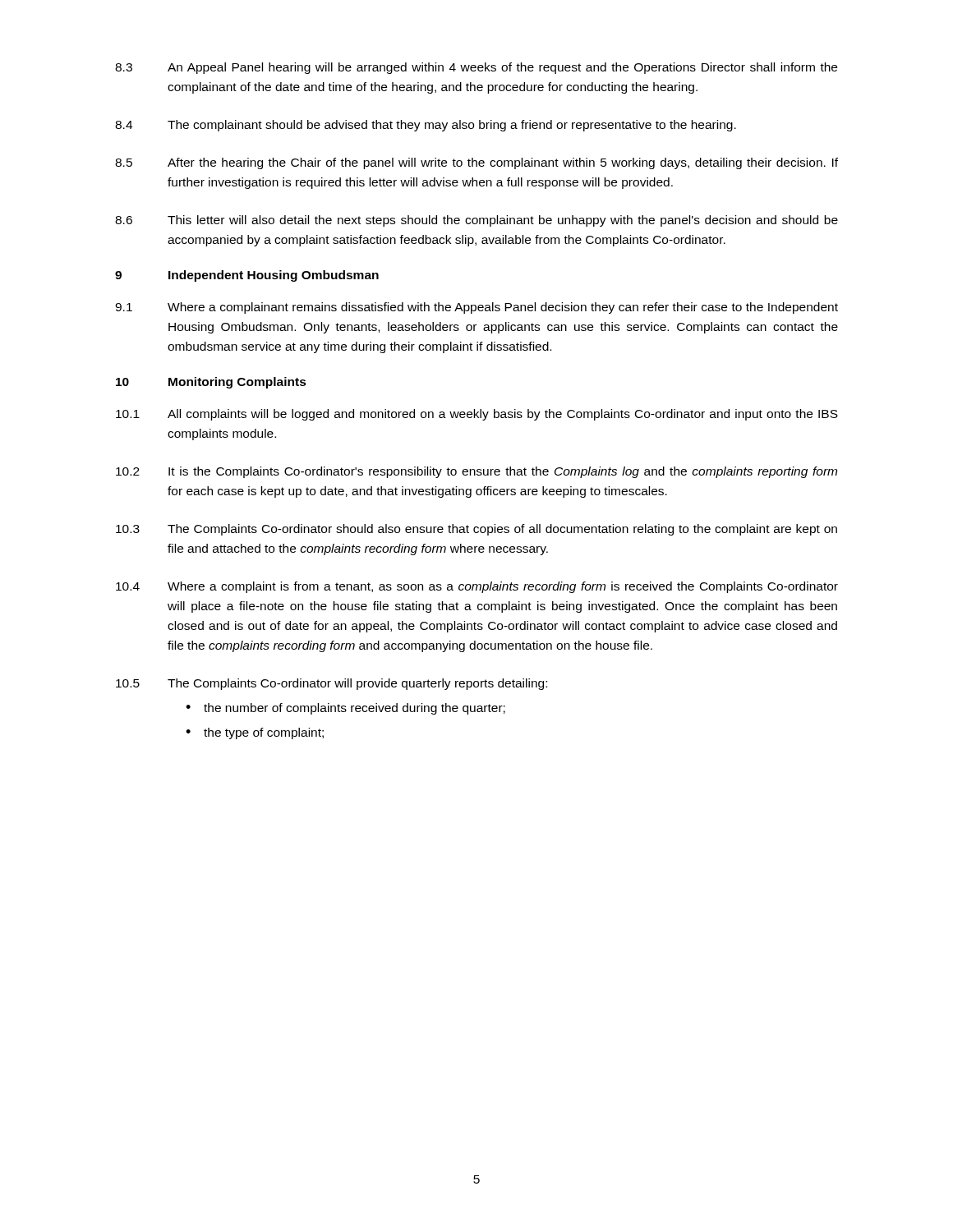Screen dimensions: 1232x953
Task: Find the section header that says "9 Independent Housing Ombudsman"
Action: 247,275
